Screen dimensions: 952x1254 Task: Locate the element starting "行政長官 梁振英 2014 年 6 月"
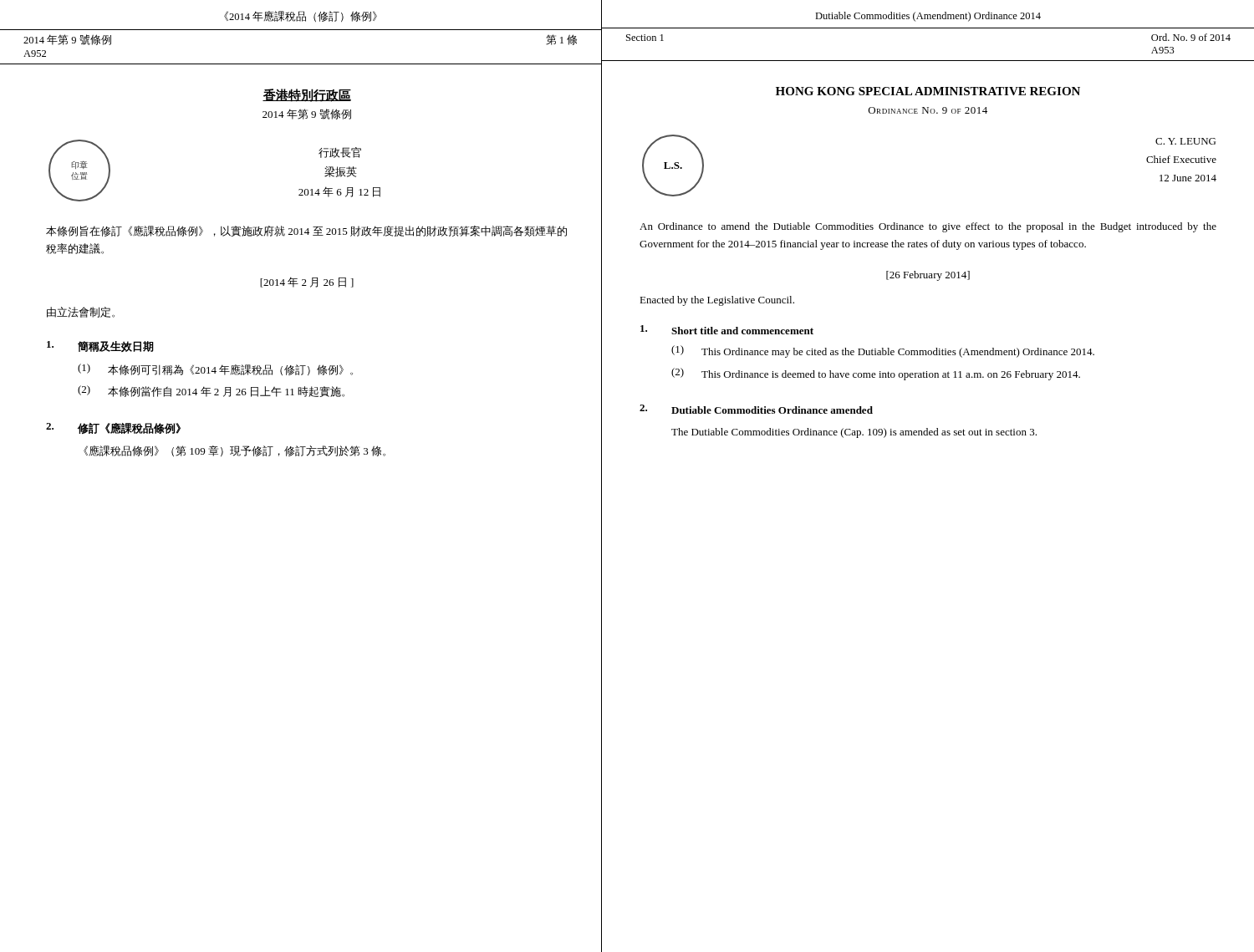tap(340, 172)
